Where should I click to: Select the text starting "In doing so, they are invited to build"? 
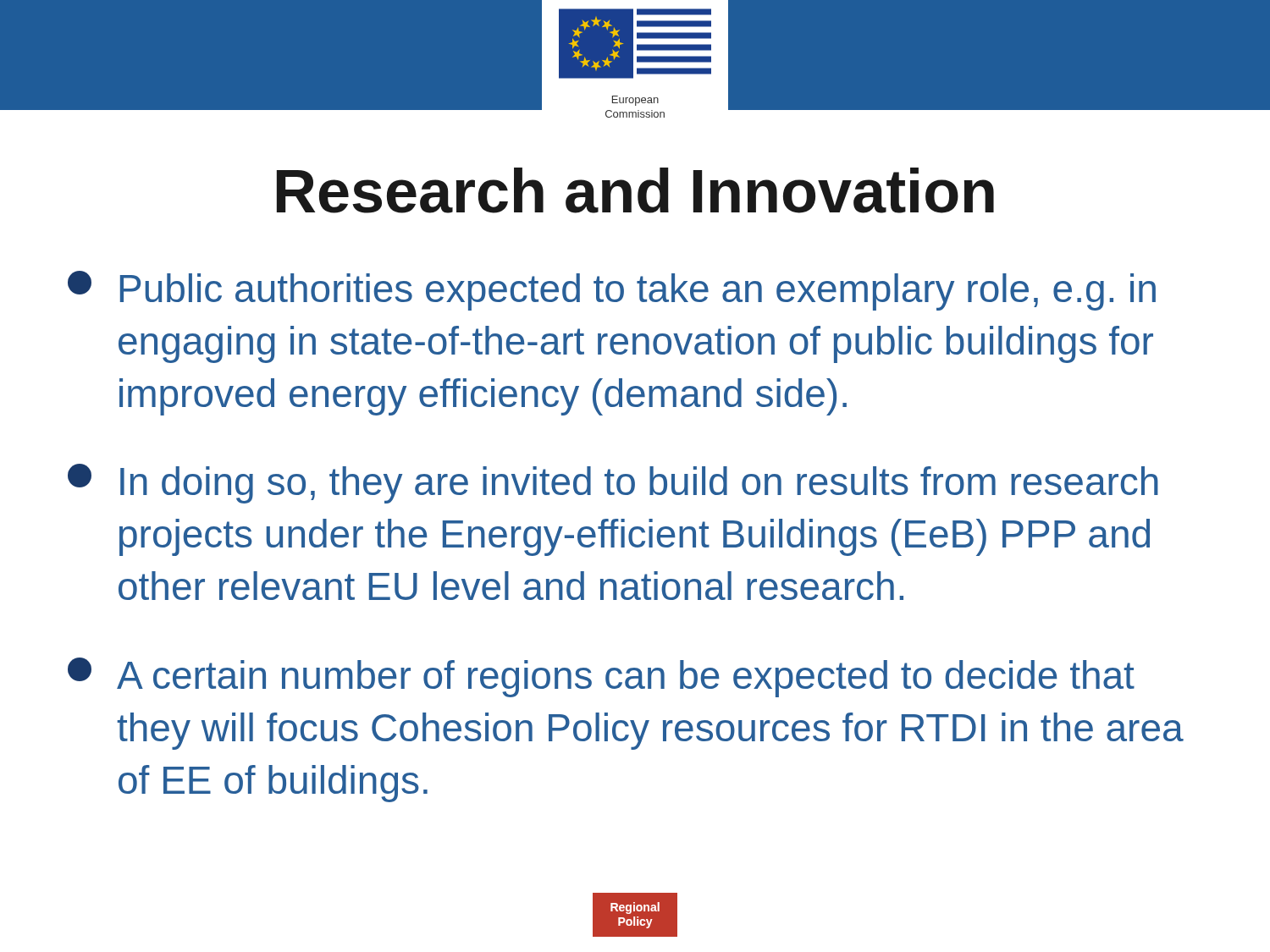(635, 534)
